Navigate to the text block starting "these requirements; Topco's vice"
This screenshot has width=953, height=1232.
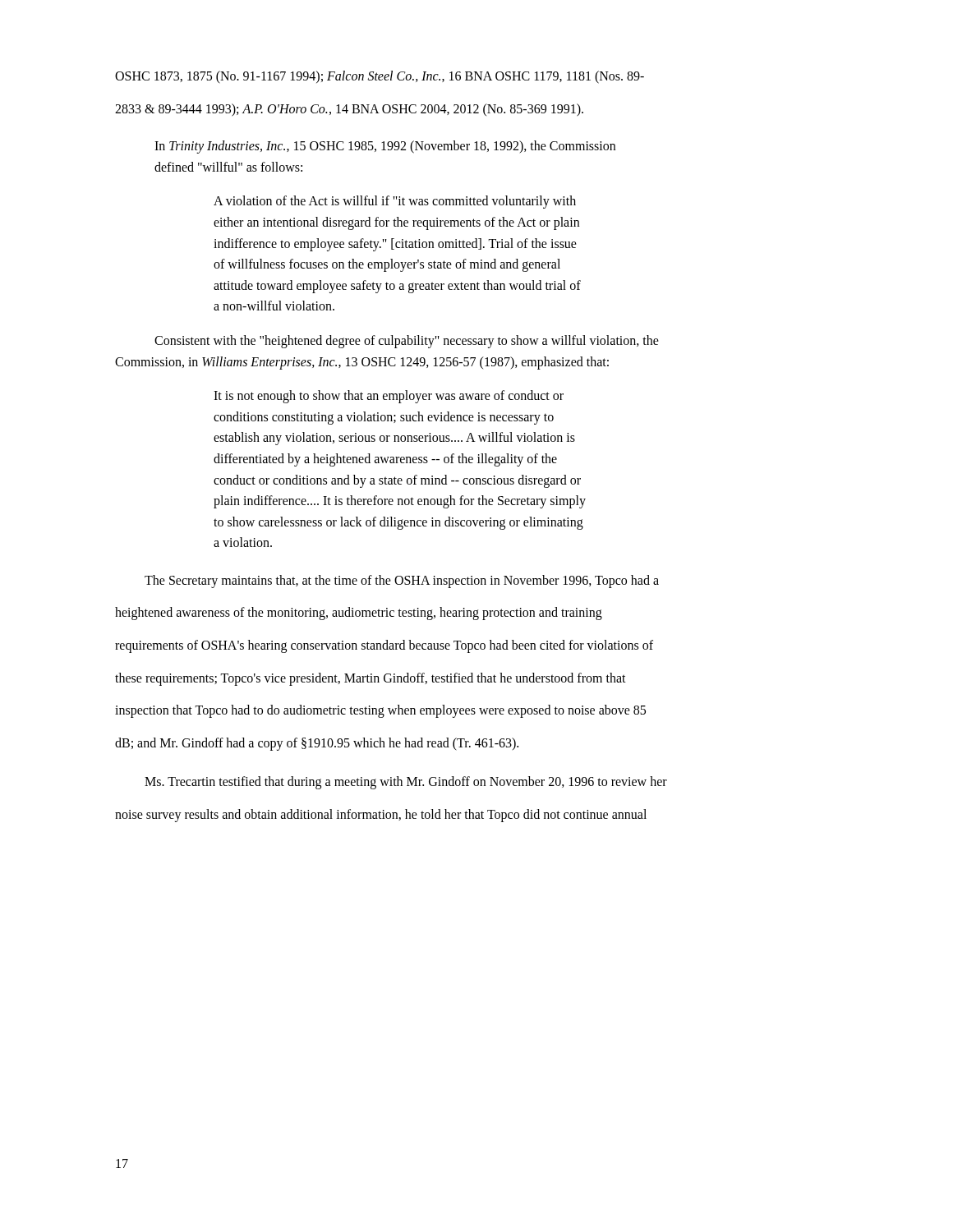pyautogui.click(x=476, y=678)
